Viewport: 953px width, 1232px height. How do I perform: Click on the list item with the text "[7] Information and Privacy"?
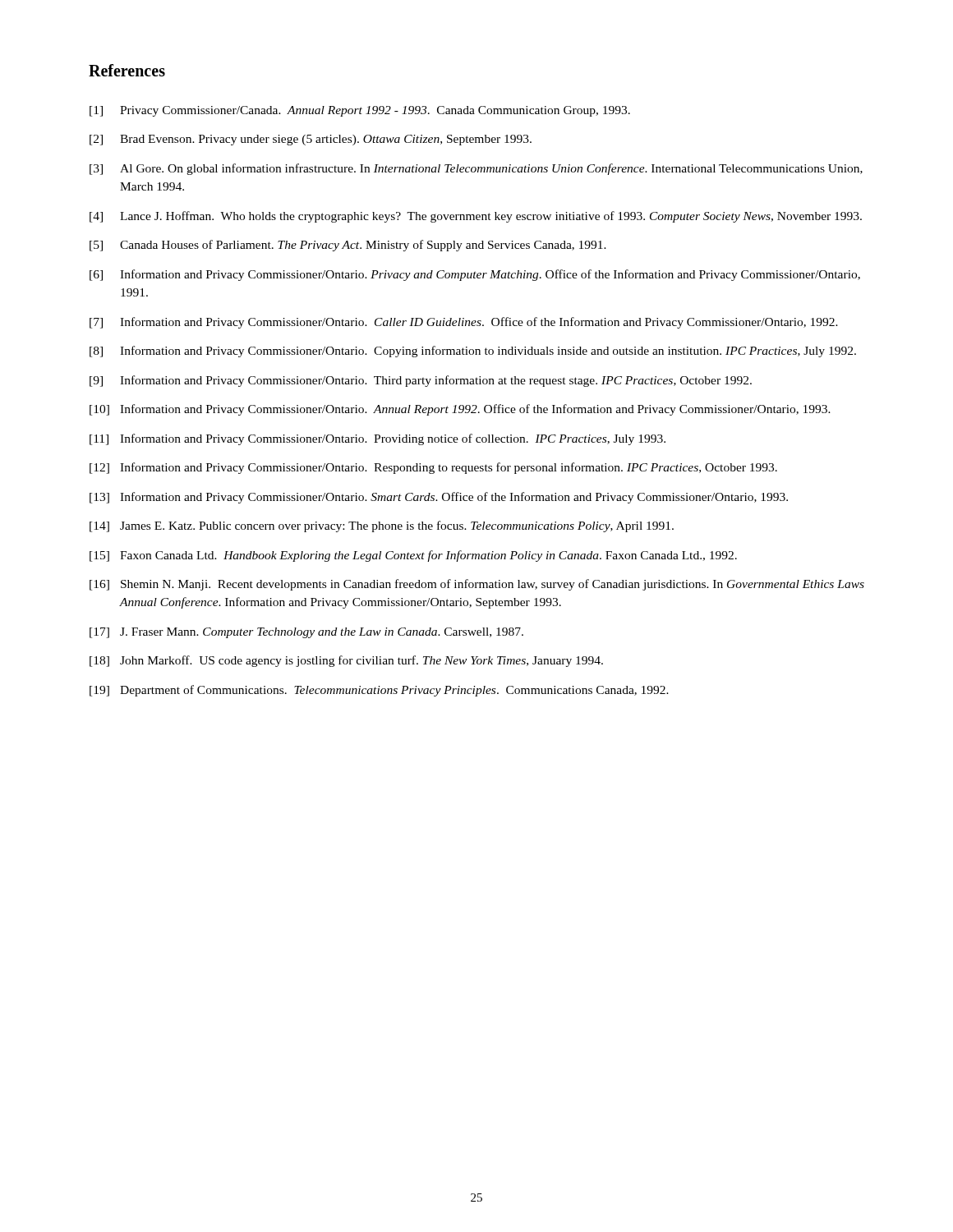(x=476, y=322)
